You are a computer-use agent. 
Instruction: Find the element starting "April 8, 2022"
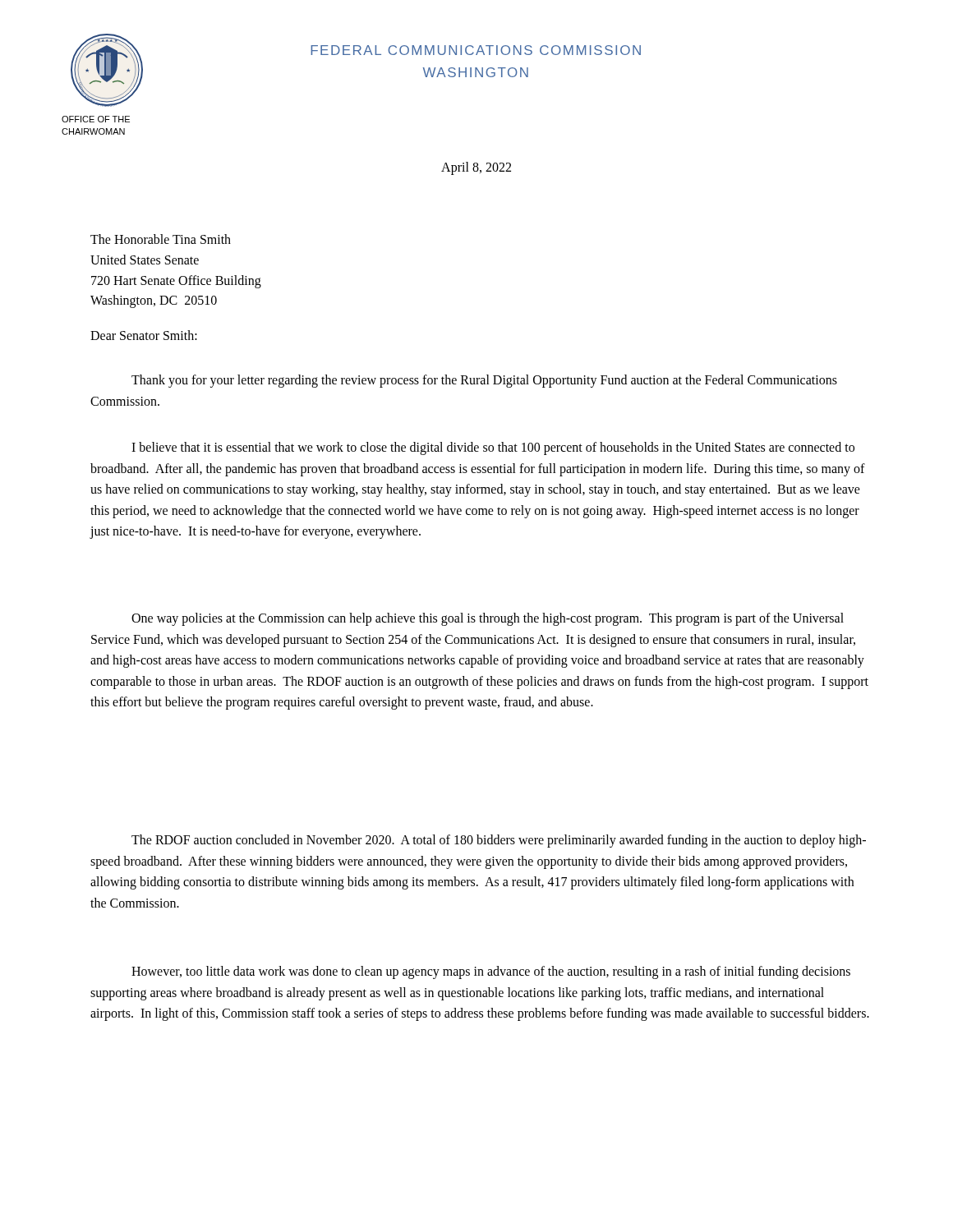point(476,167)
